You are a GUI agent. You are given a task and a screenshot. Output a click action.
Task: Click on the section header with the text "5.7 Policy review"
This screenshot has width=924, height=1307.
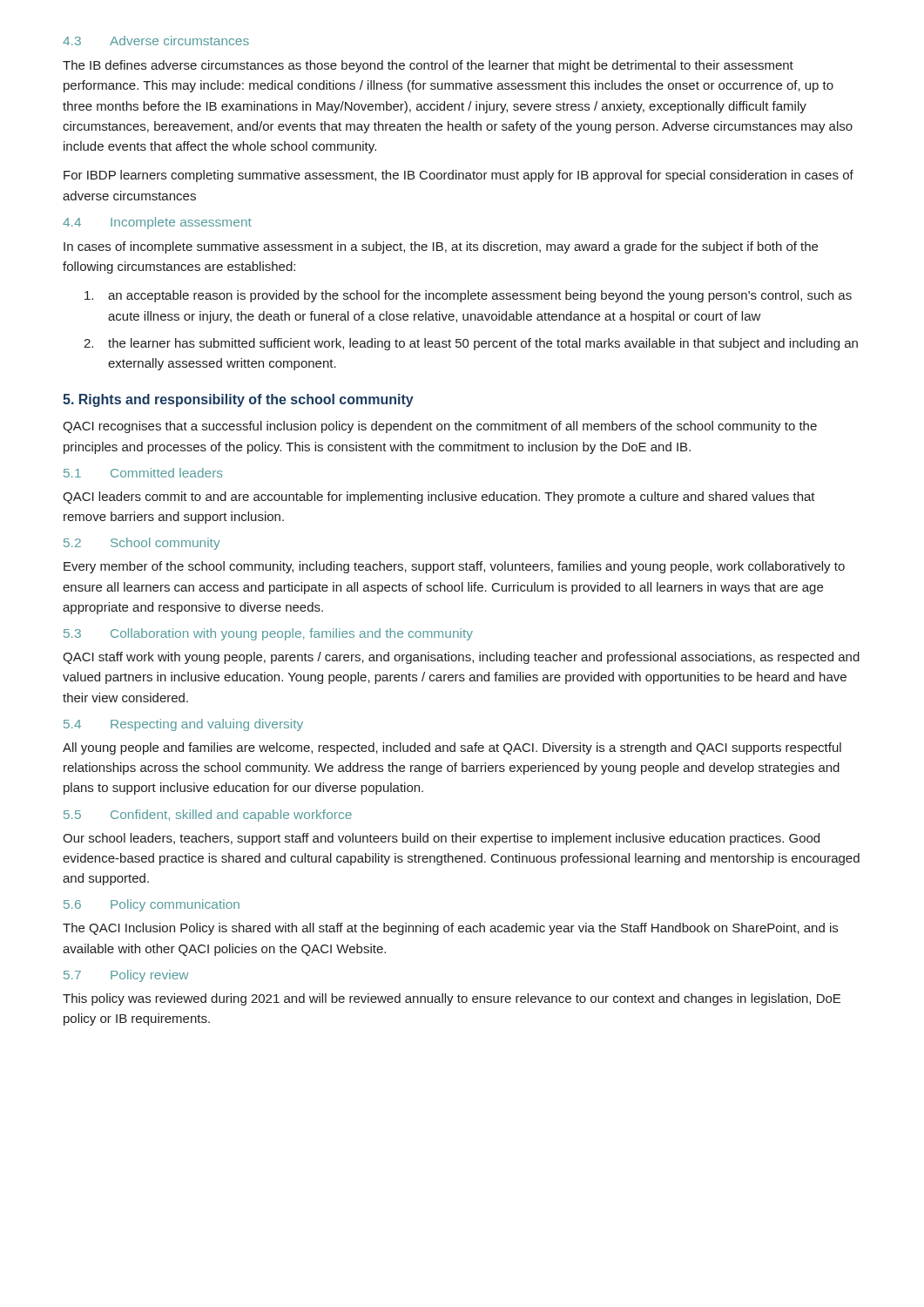(126, 975)
